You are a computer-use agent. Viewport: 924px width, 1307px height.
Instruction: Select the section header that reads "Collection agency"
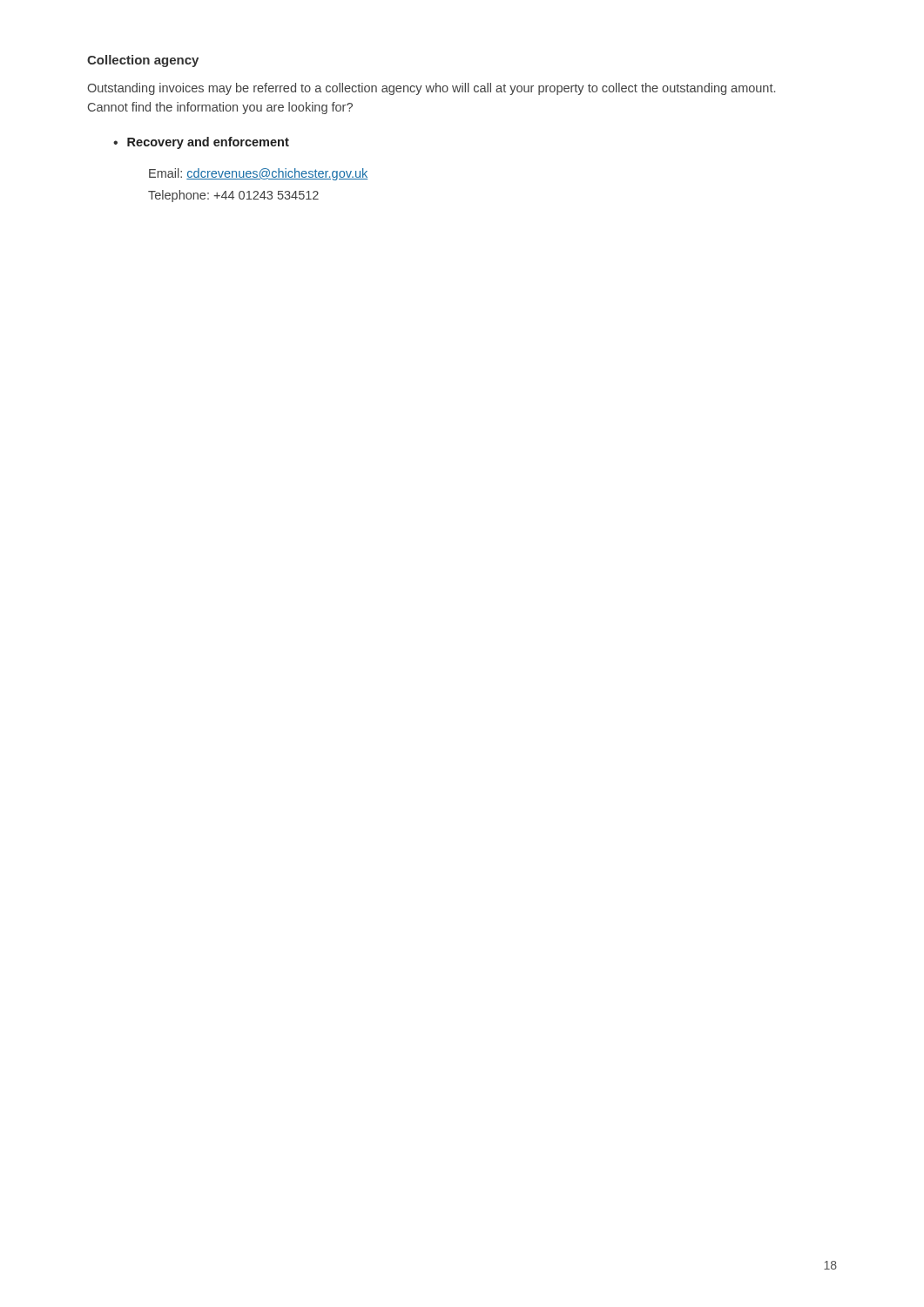[x=143, y=60]
